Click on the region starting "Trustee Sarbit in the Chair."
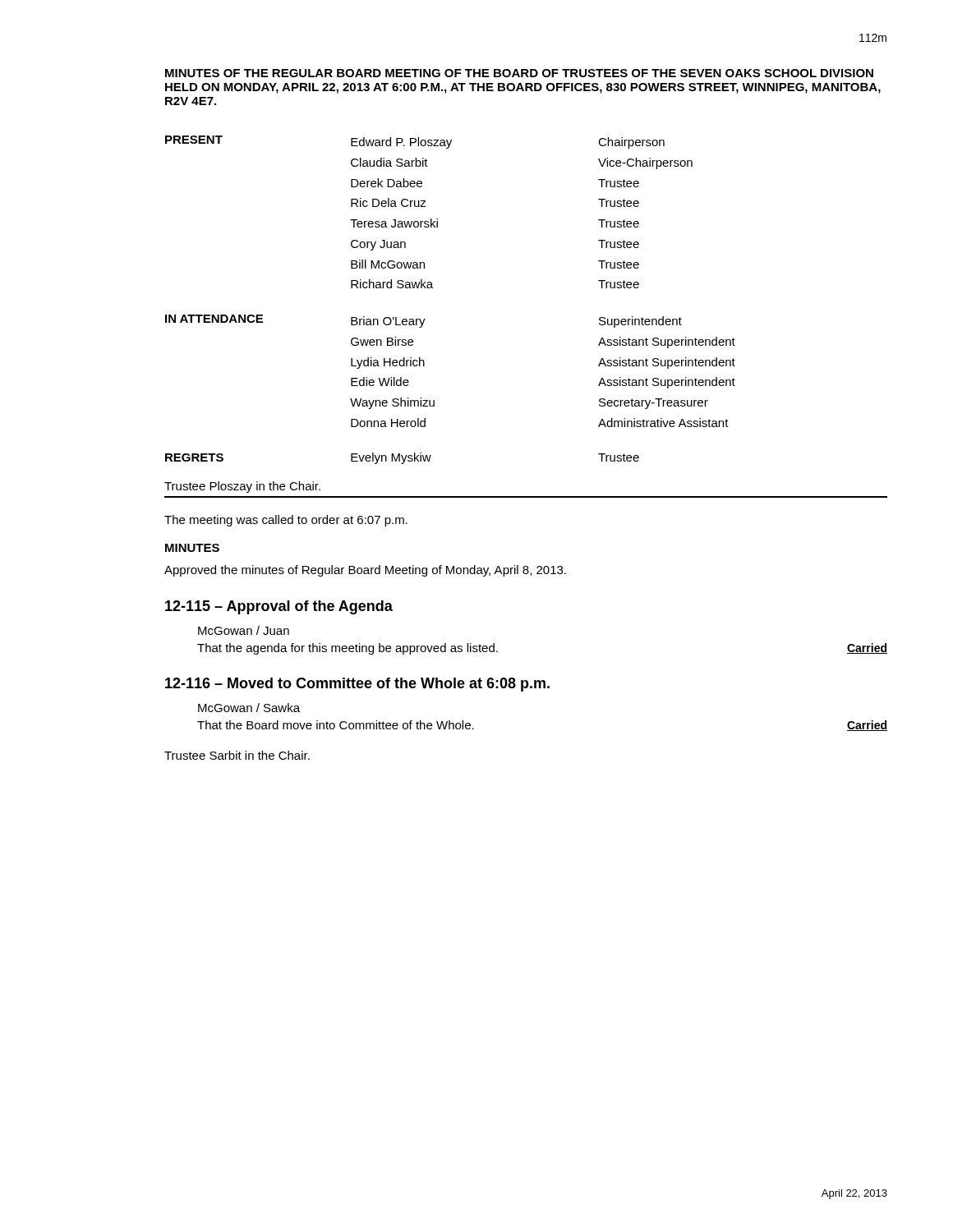The height and width of the screenshot is (1232, 953). [x=237, y=755]
